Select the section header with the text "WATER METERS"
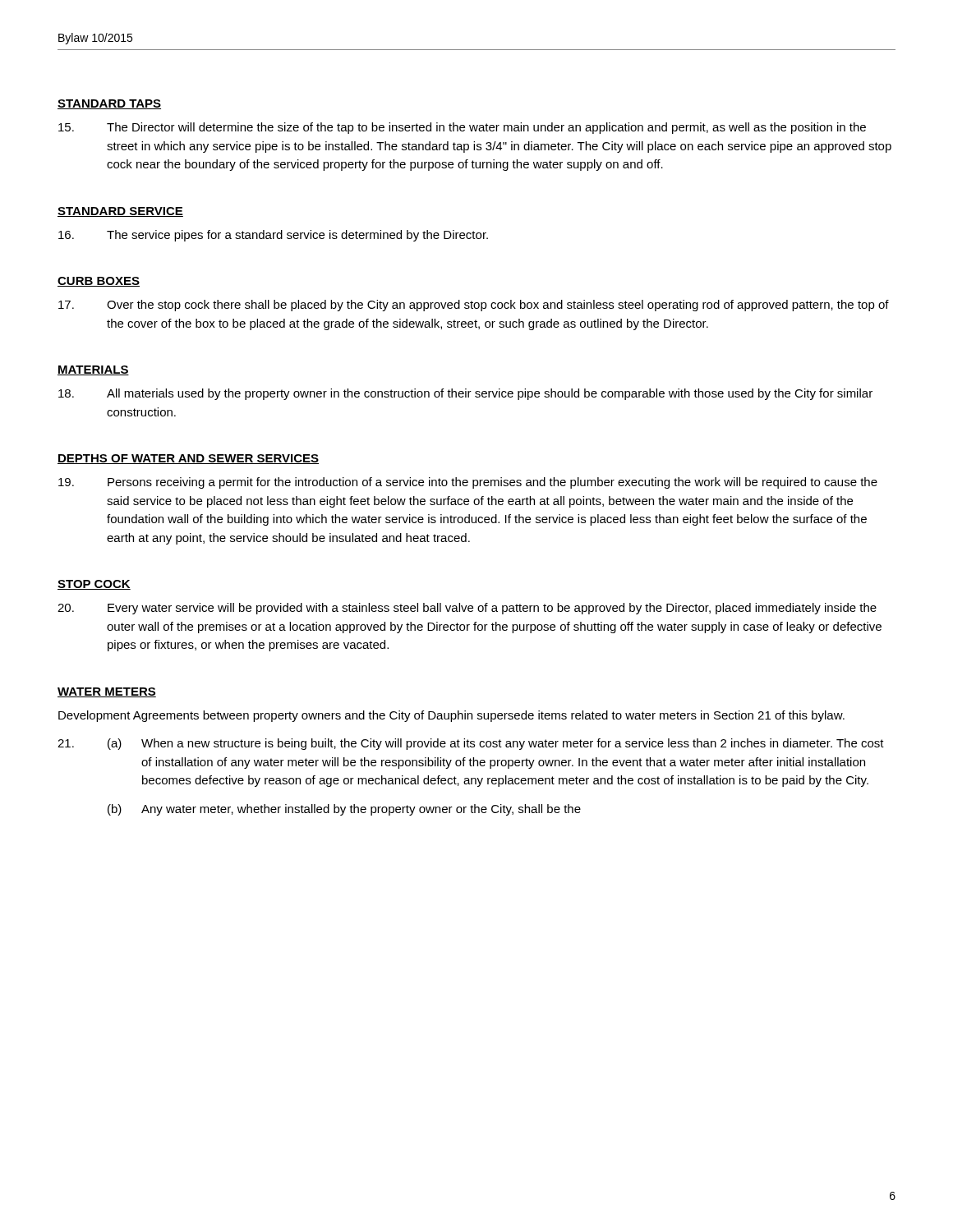This screenshot has height=1232, width=953. (107, 691)
